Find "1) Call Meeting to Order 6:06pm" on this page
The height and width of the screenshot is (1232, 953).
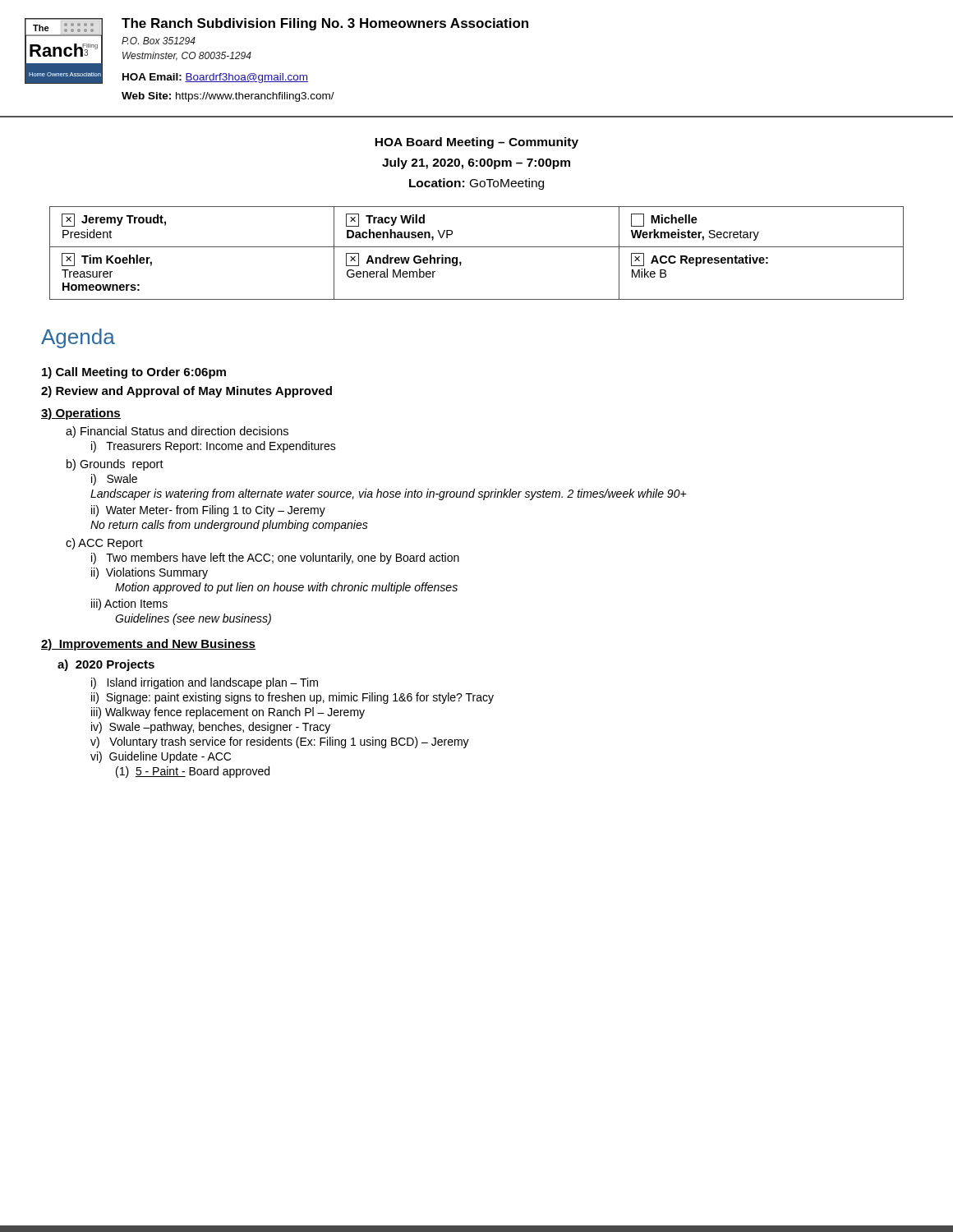[x=134, y=371]
